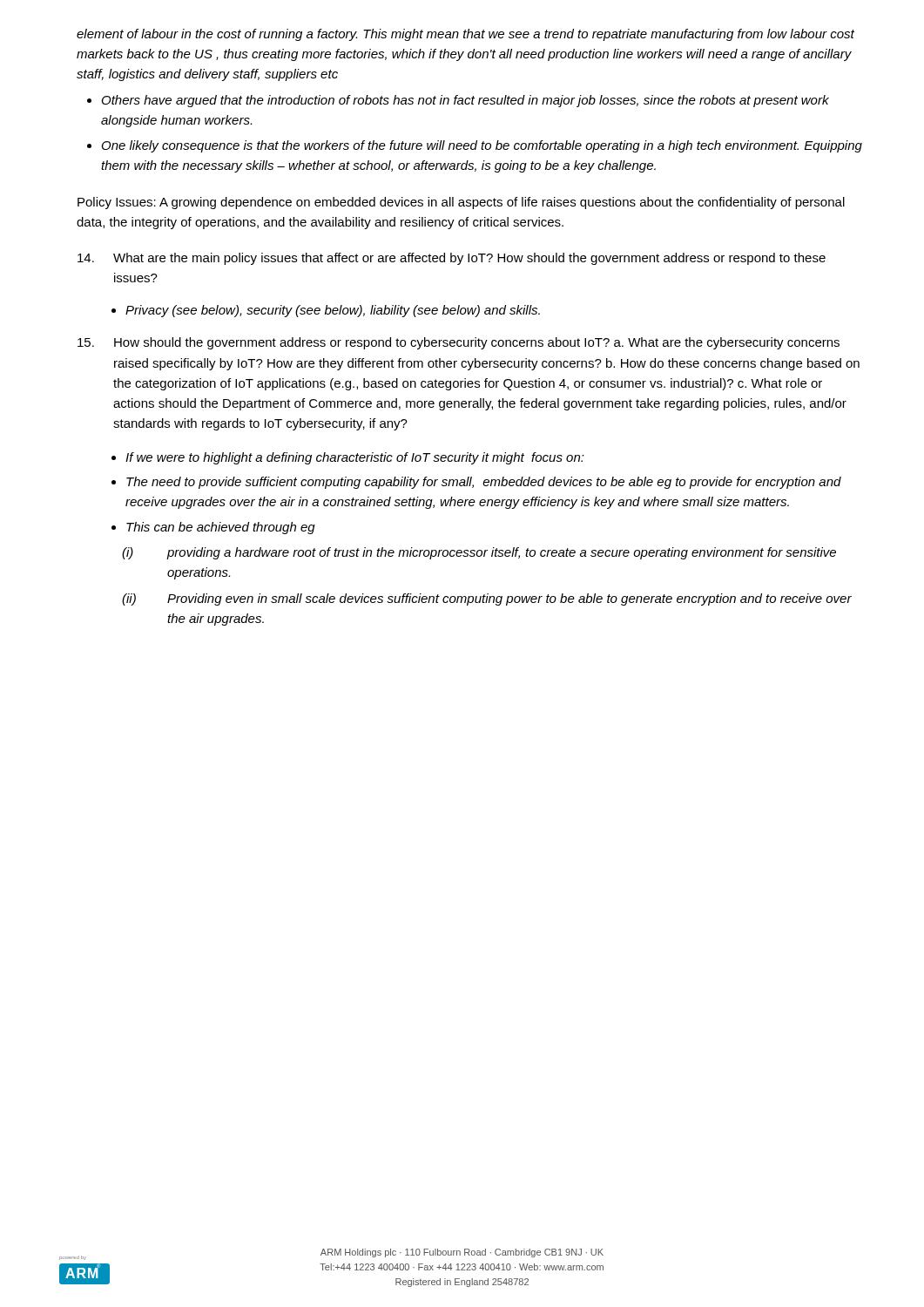This screenshot has height=1307, width=924.
Task: Click on the text starting "(ii) Providing even in small scale devices sufficient"
Action: tap(493, 609)
